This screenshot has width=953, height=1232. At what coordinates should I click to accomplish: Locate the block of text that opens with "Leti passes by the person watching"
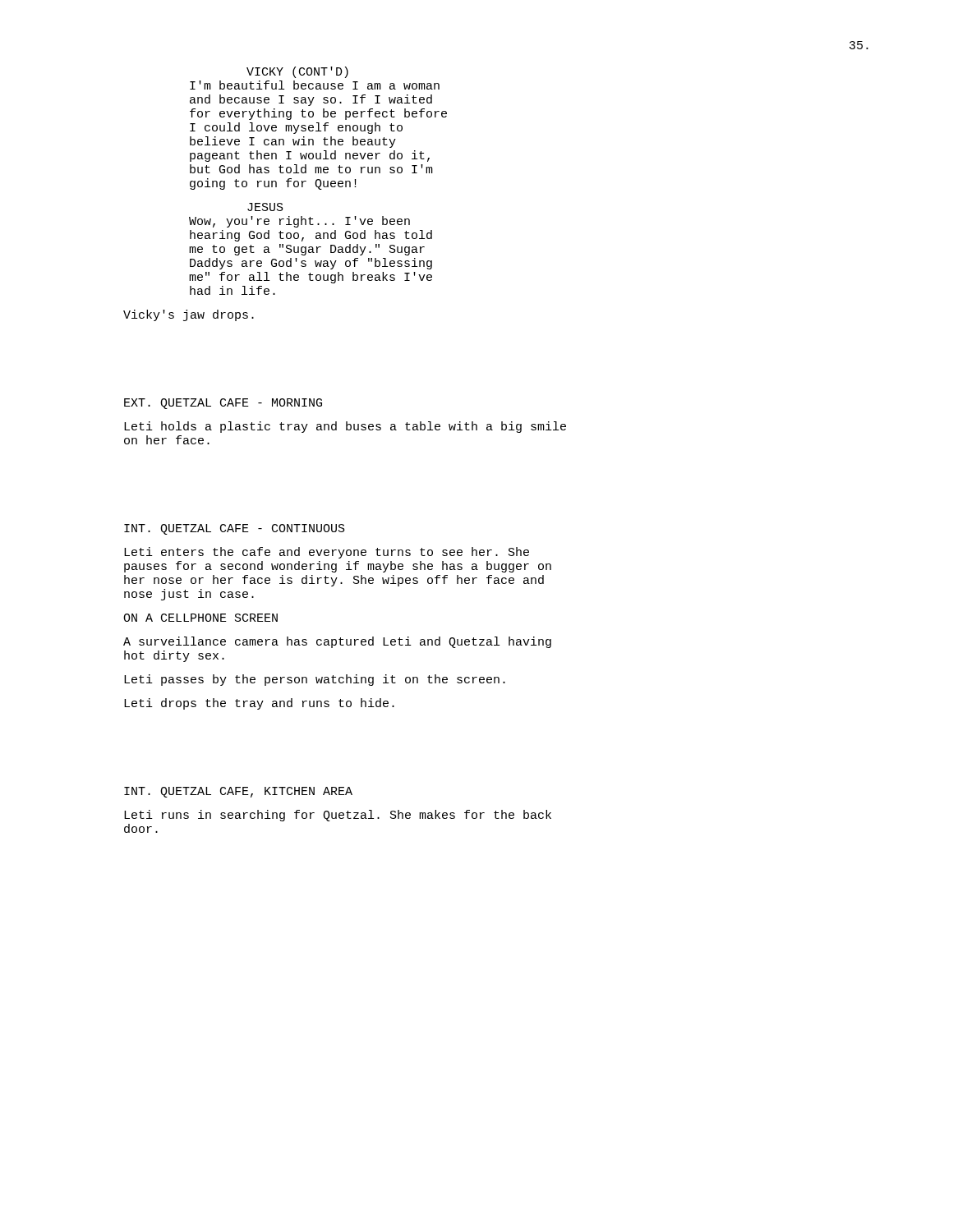pos(476,680)
